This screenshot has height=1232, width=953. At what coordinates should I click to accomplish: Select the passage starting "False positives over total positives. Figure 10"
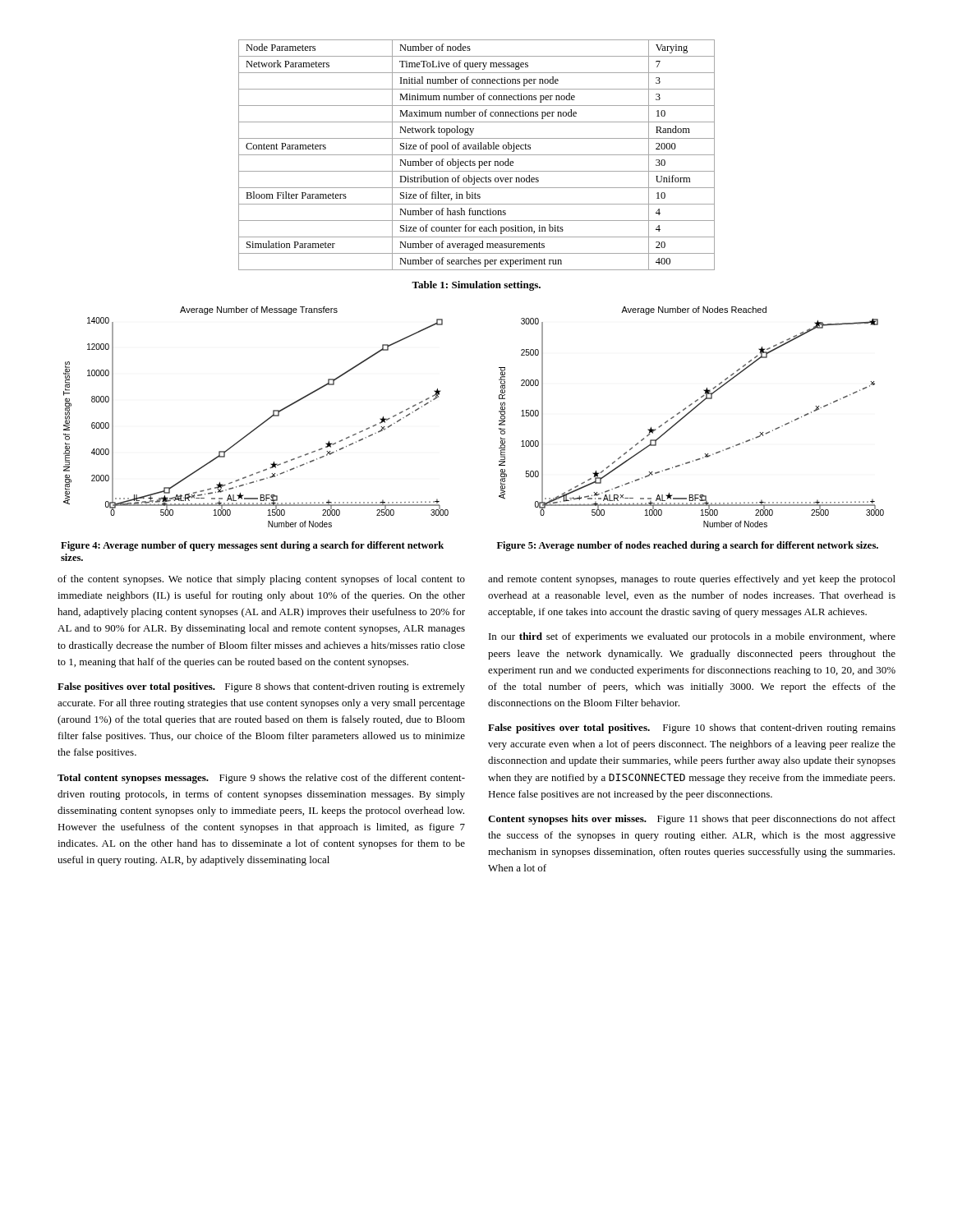coord(692,761)
